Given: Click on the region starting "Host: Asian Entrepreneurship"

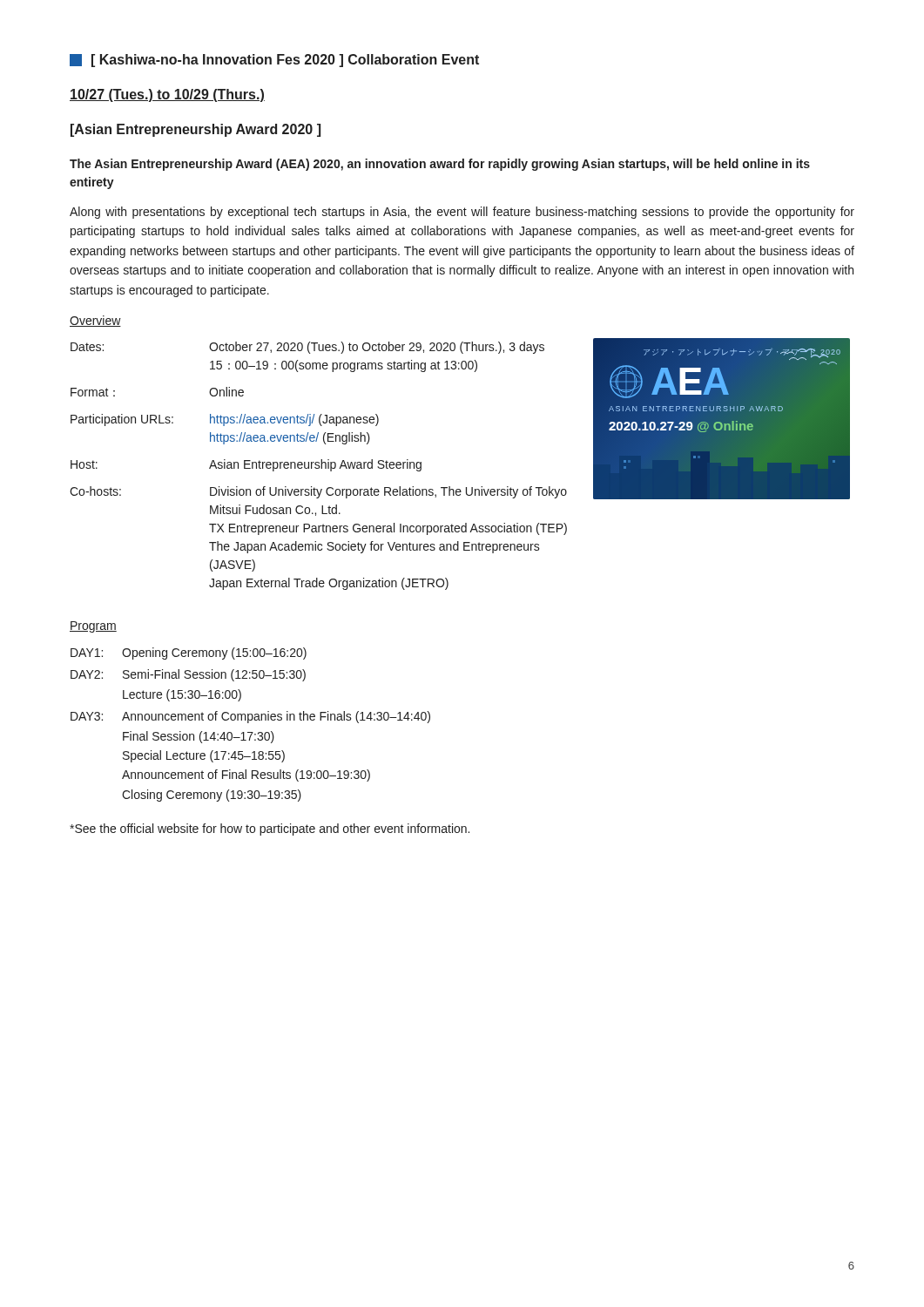Looking at the screenshot, I should (x=323, y=465).
